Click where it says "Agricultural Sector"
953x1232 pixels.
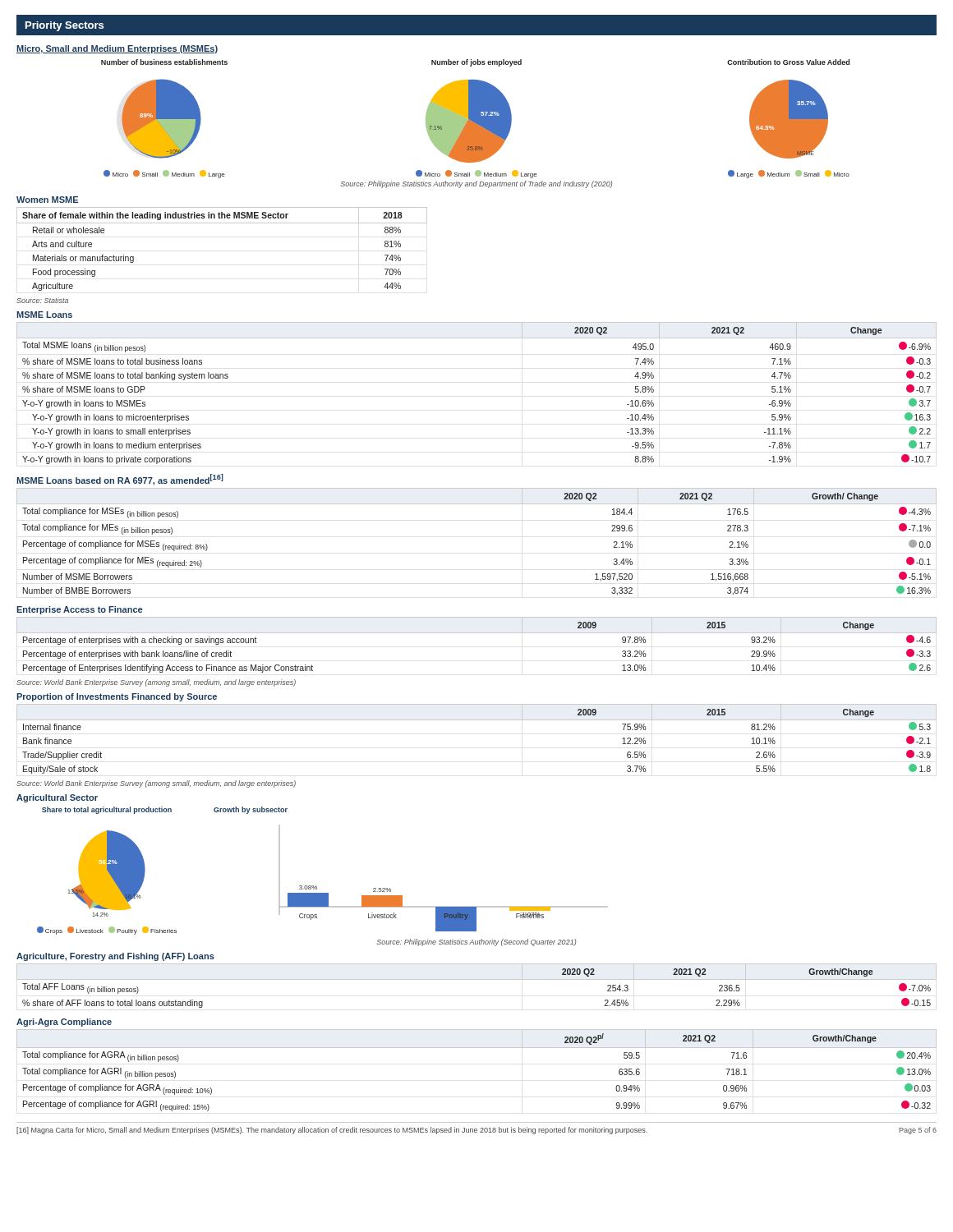click(x=57, y=798)
